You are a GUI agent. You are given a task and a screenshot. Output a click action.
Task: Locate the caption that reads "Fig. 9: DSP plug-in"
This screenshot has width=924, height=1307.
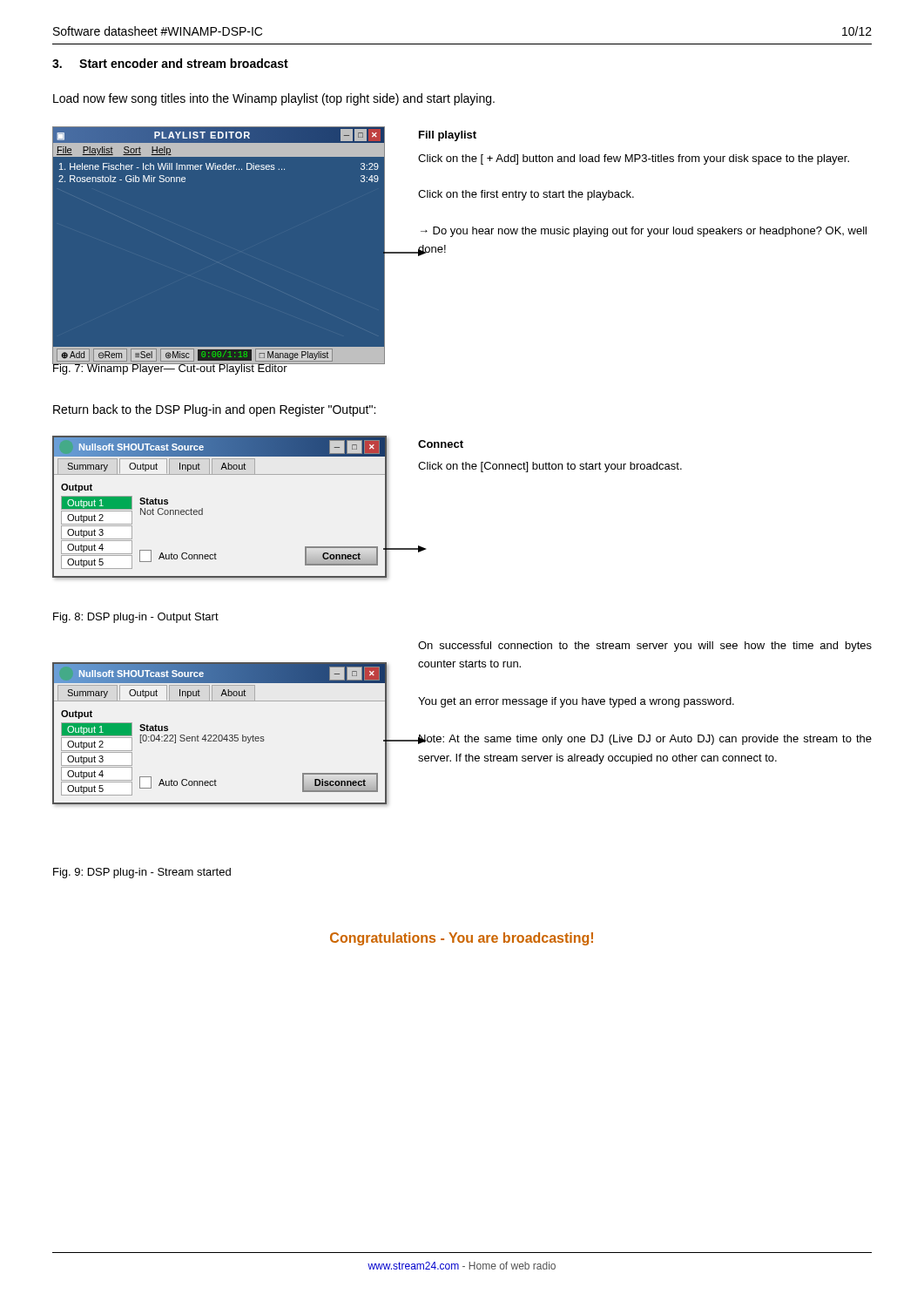[142, 872]
